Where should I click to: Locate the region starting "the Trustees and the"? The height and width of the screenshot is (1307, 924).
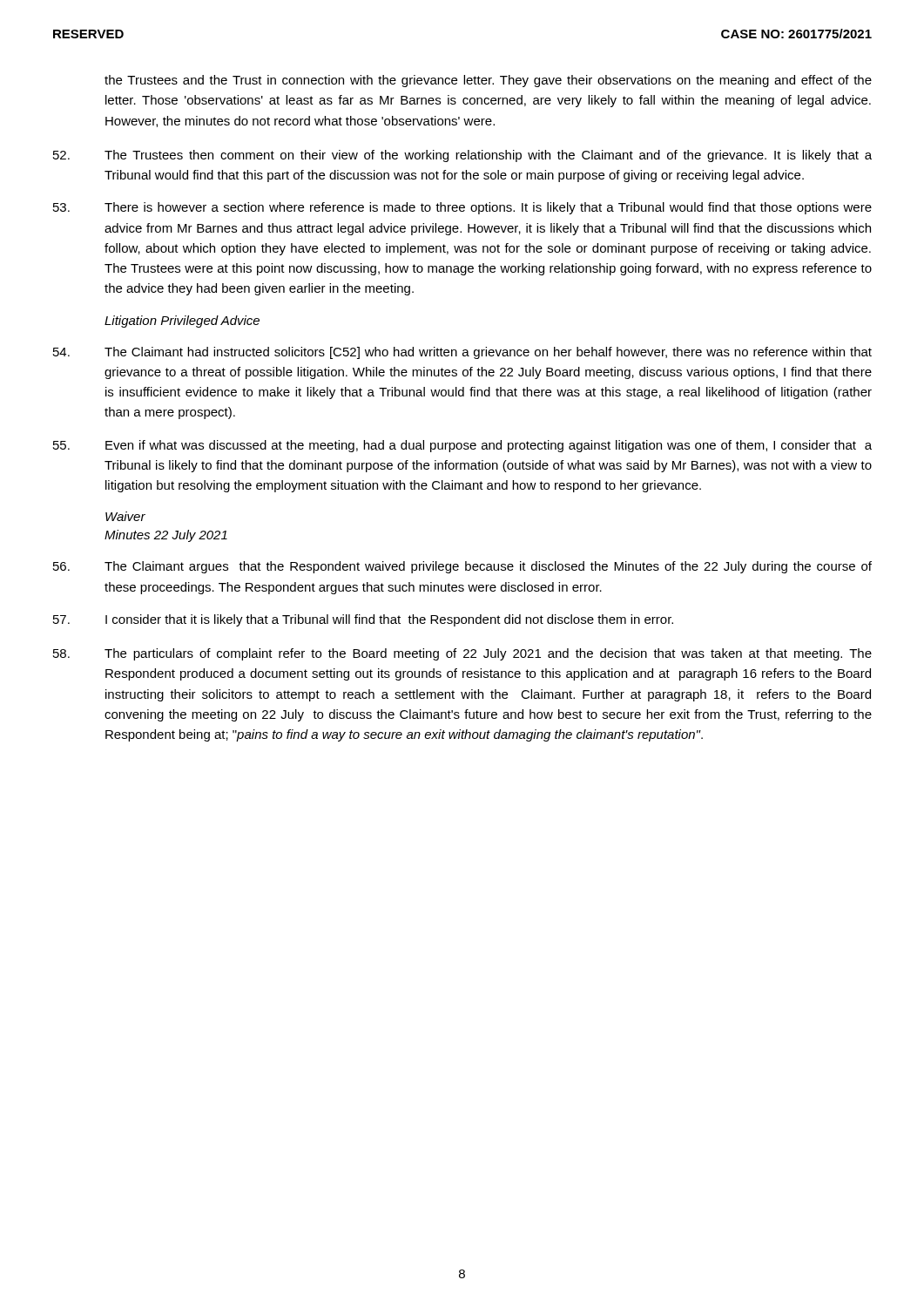[488, 100]
